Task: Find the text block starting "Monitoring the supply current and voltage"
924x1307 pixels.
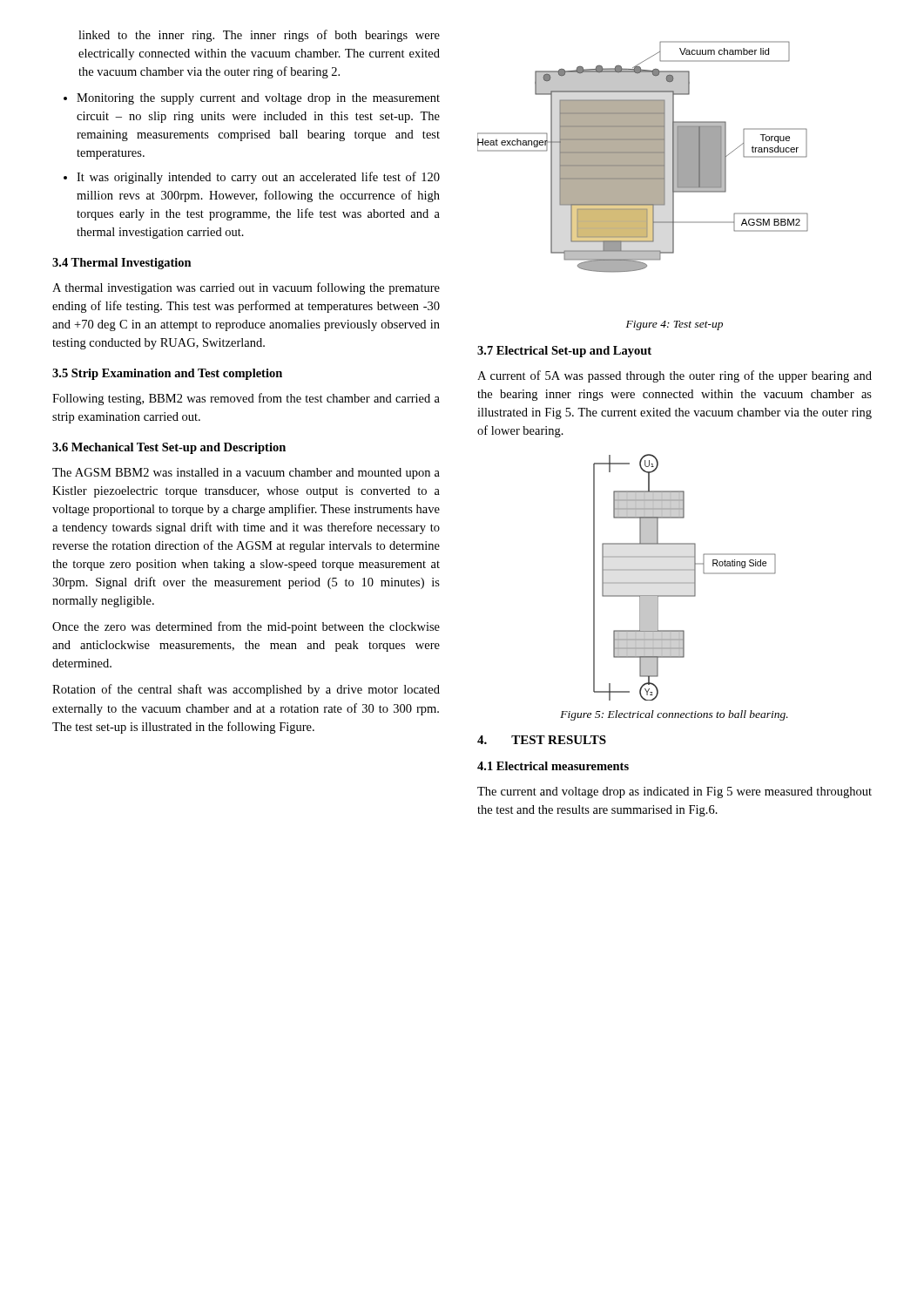Action: (258, 125)
